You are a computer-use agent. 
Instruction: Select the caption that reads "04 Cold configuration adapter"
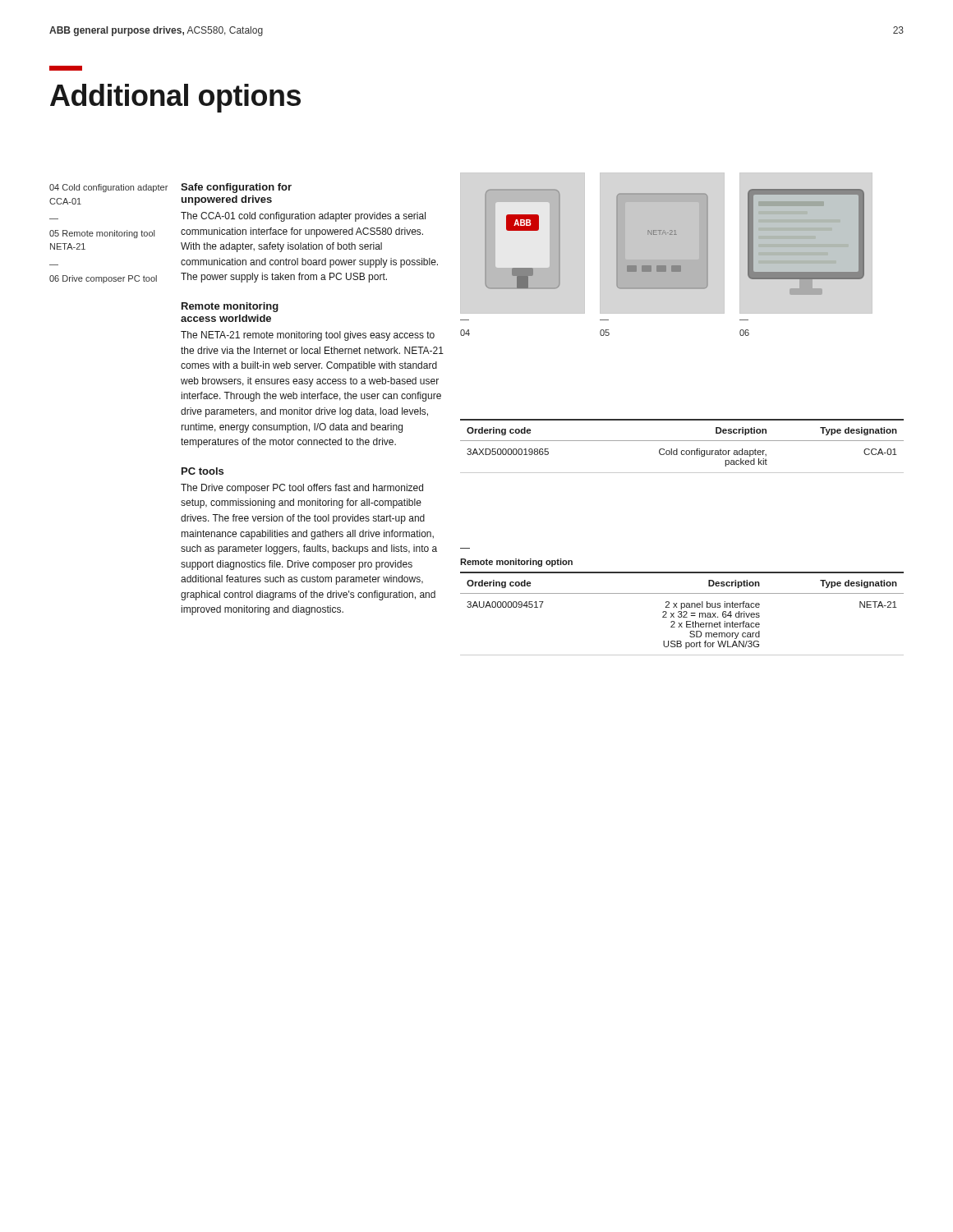(x=109, y=194)
